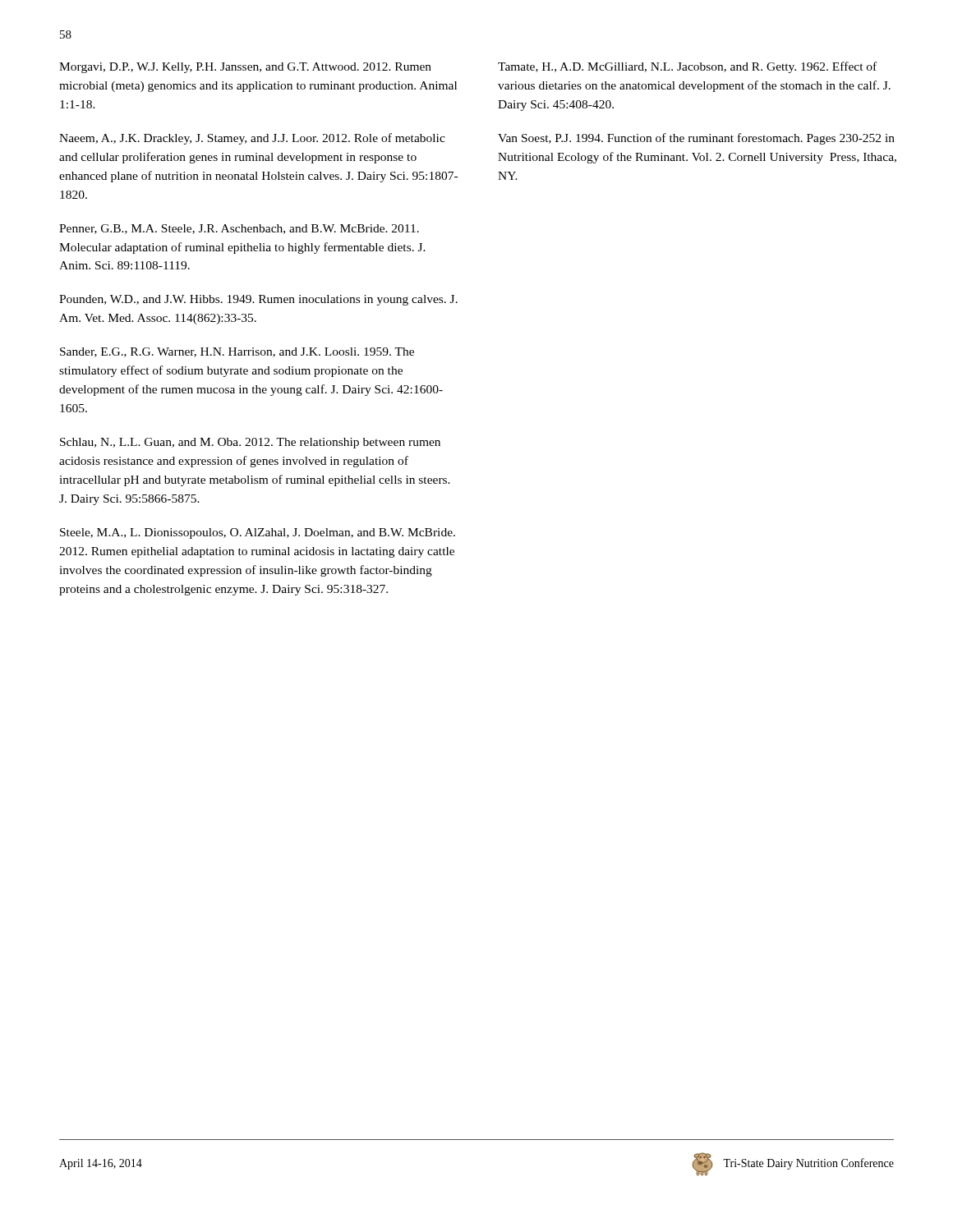953x1232 pixels.
Task: Locate the block of text that opens with "Tamate, H., A.D. McGilliard, N.L. Jacobson, and"
Action: [694, 85]
